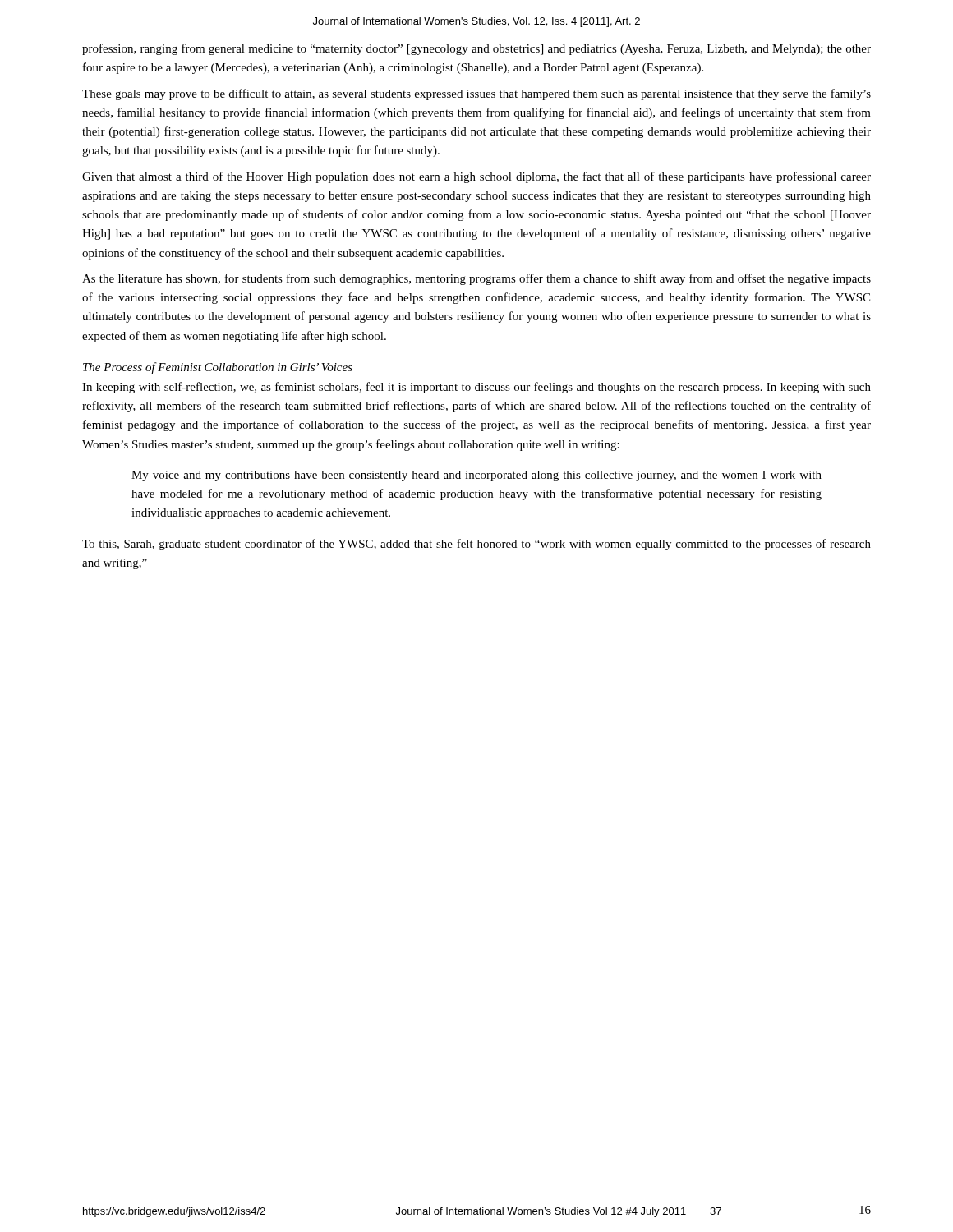The height and width of the screenshot is (1232, 953).
Task: Find the region starting "In keeping with self-reflection, we, as feminist scholars,"
Action: click(x=476, y=416)
